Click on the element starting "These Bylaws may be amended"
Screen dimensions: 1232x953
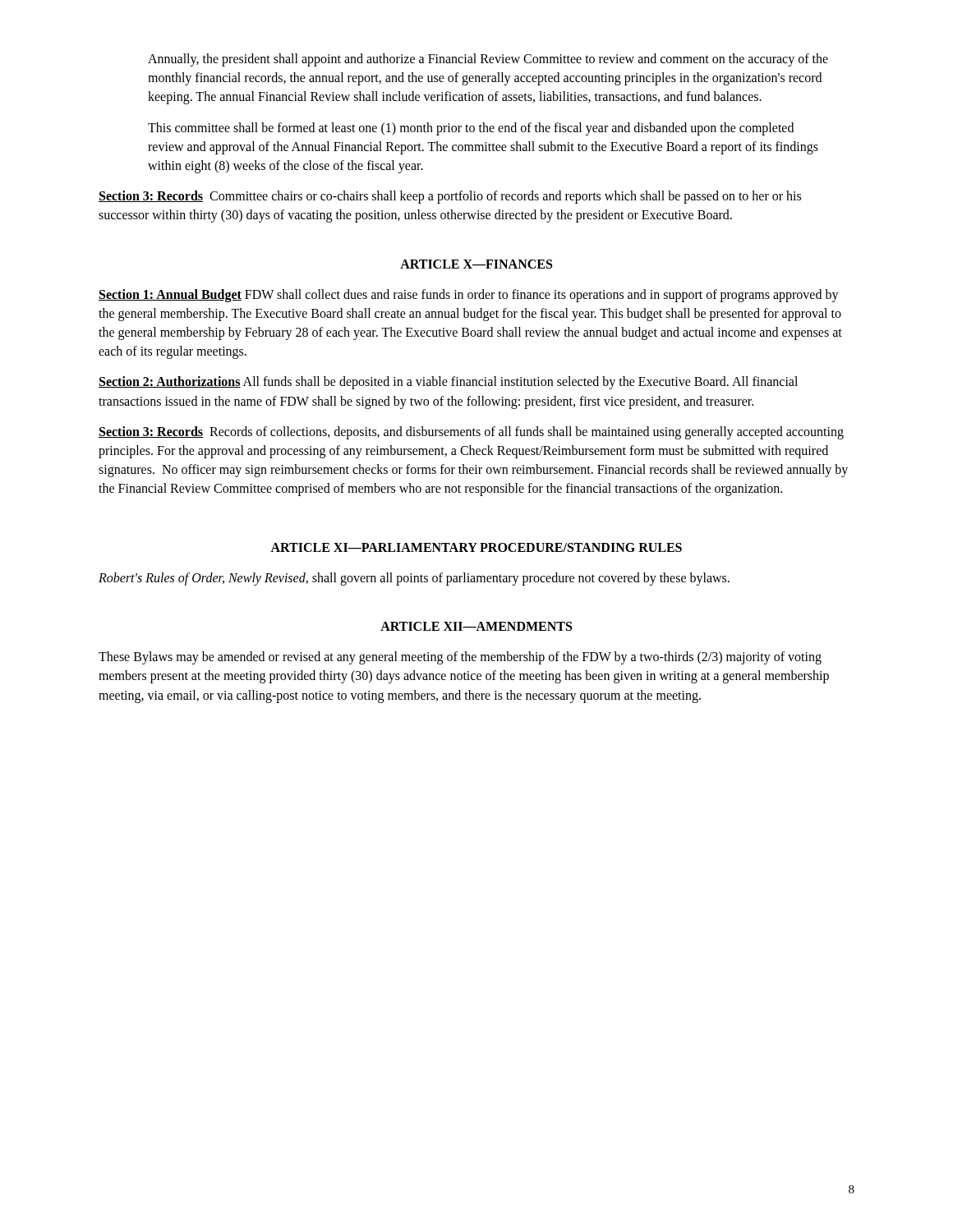tap(464, 676)
